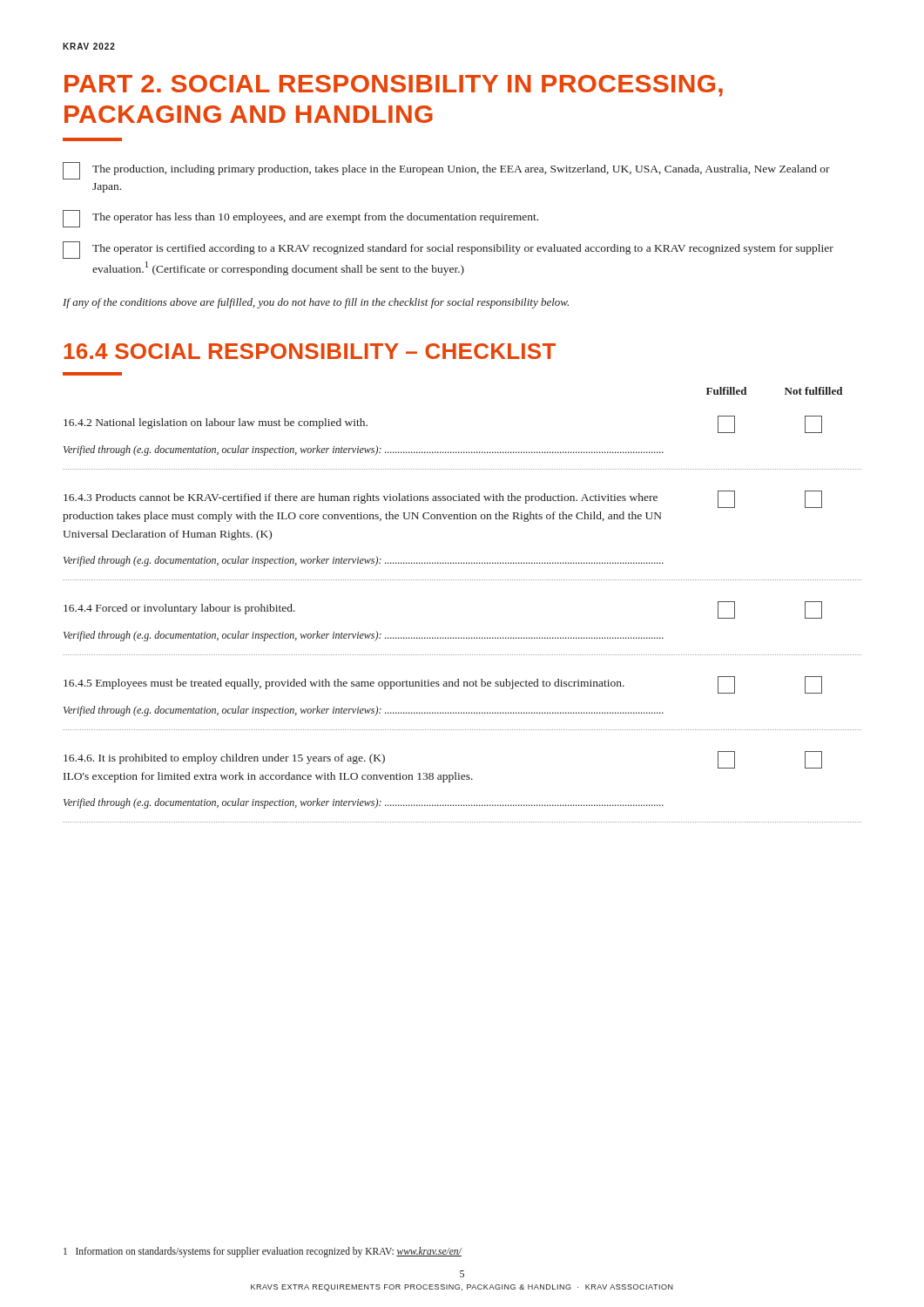This screenshot has height=1307, width=924.
Task: Locate the block of text that opens with "The production, including primary production,"
Action: [462, 178]
